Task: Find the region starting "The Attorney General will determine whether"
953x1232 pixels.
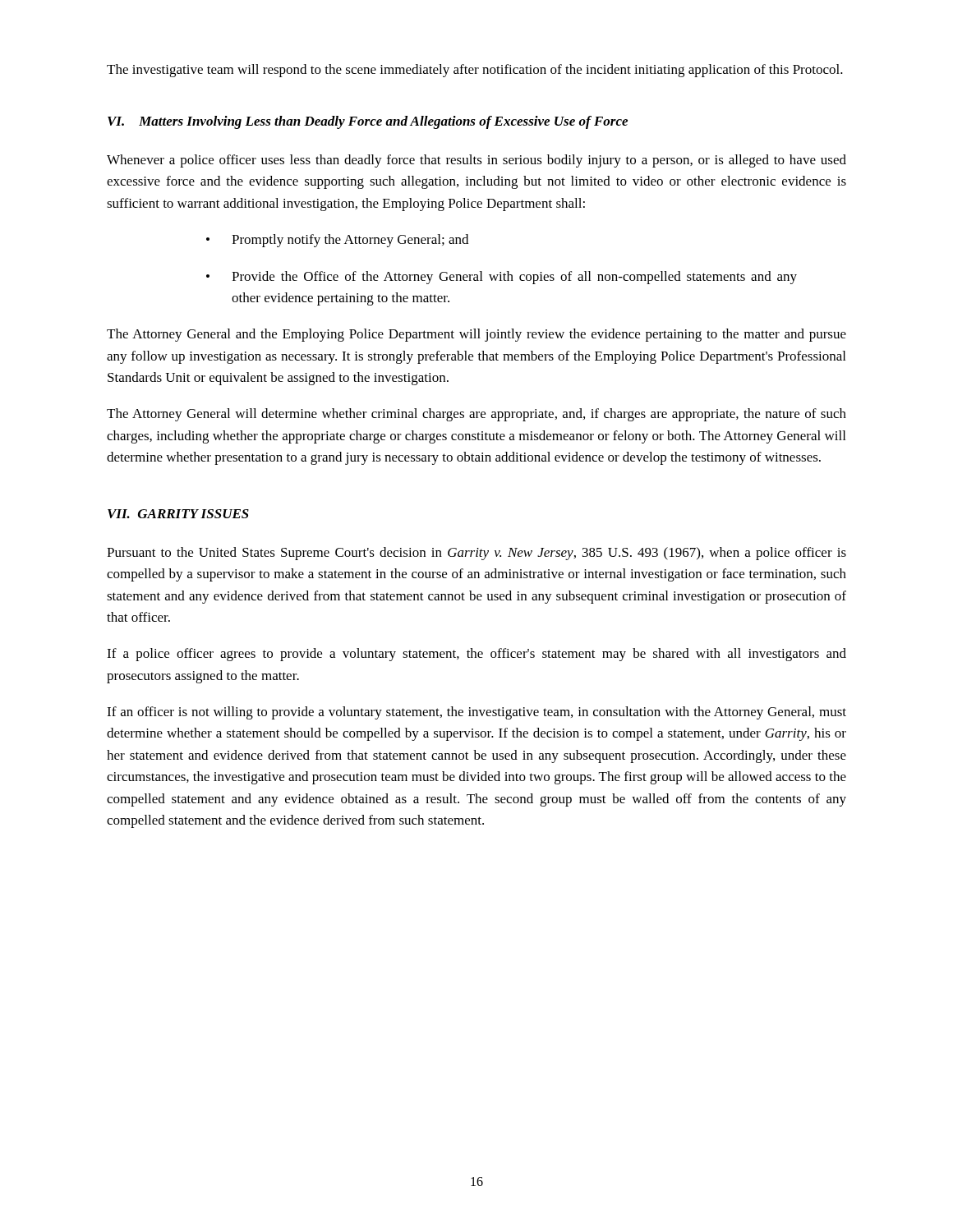Action: point(476,435)
